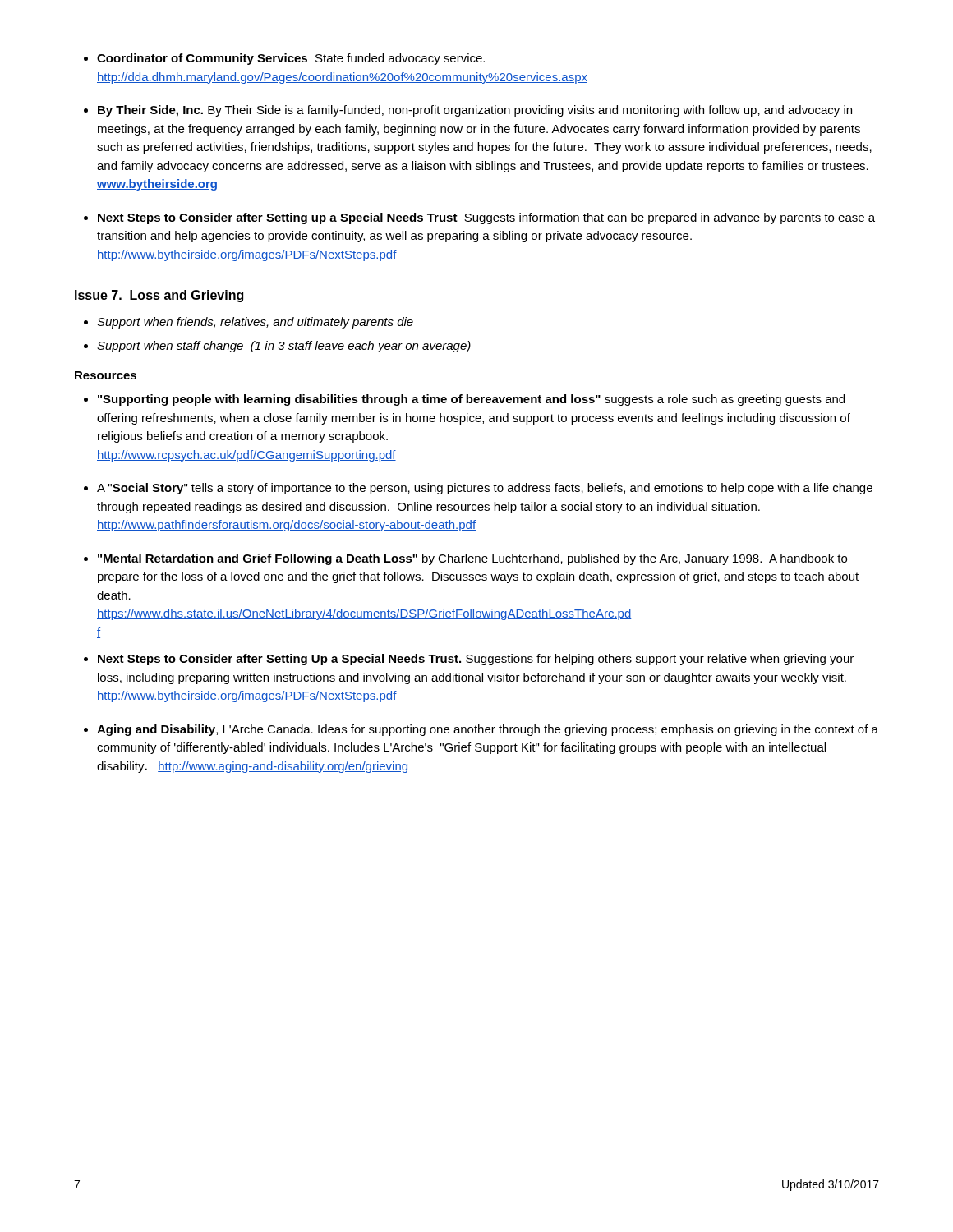Locate the block of text that opens with "Coordinator of Community"
Screen dimensions: 1232x953
476,68
